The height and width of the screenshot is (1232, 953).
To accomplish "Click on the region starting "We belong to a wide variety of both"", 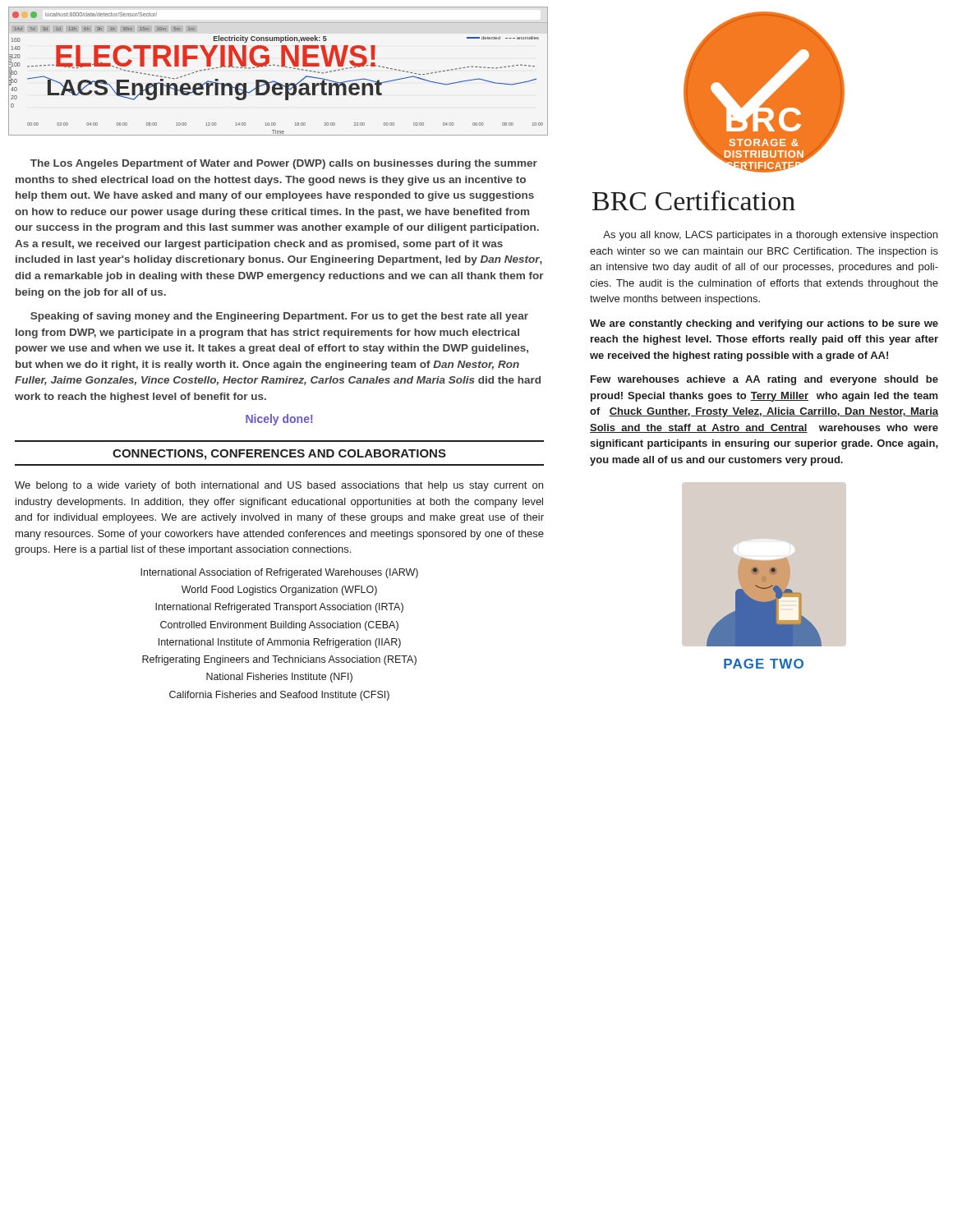I will [279, 517].
